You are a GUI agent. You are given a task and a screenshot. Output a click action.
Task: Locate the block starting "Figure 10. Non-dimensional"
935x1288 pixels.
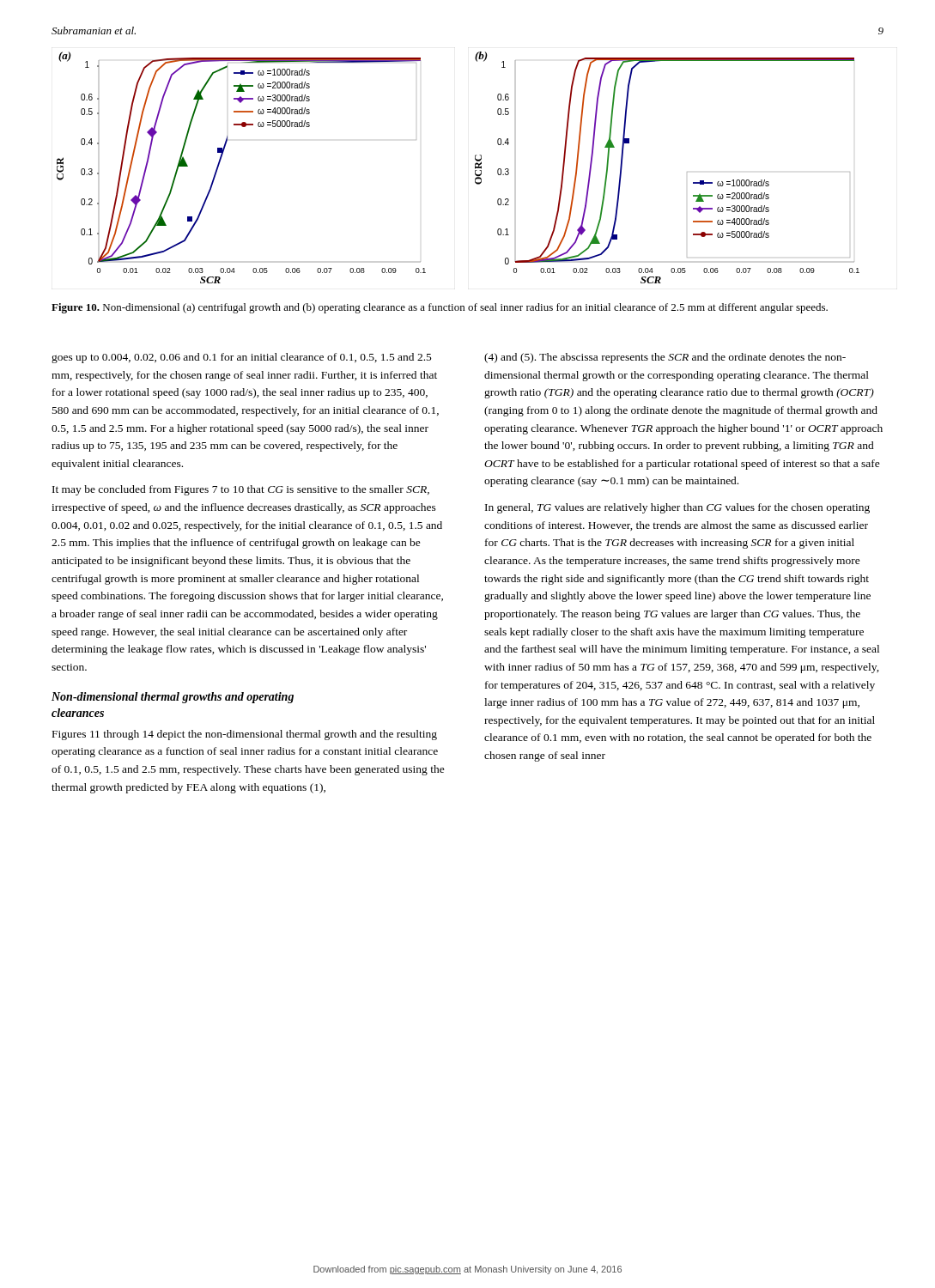(440, 307)
